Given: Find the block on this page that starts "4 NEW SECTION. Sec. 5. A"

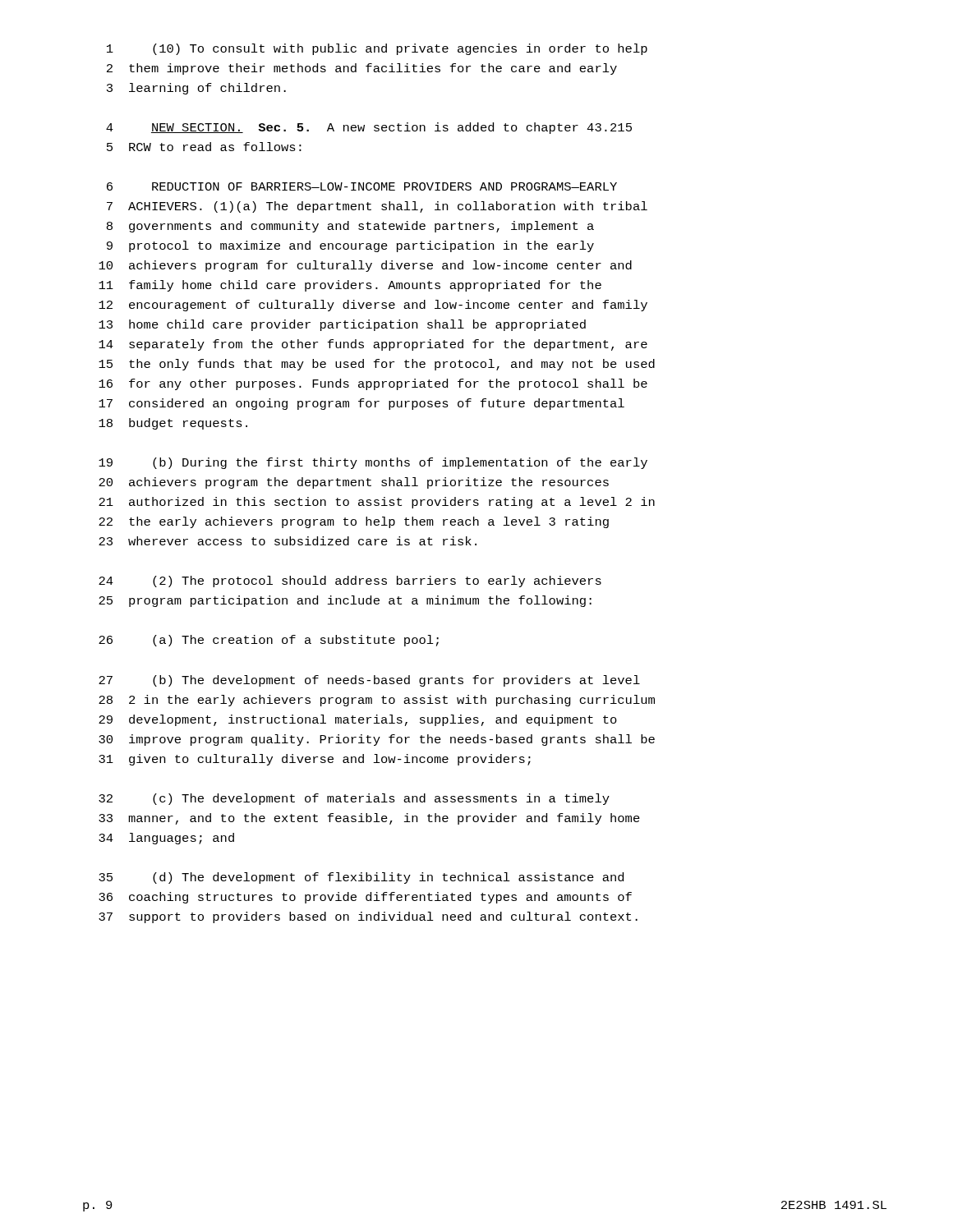Looking at the screenshot, I should tap(485, 128).
